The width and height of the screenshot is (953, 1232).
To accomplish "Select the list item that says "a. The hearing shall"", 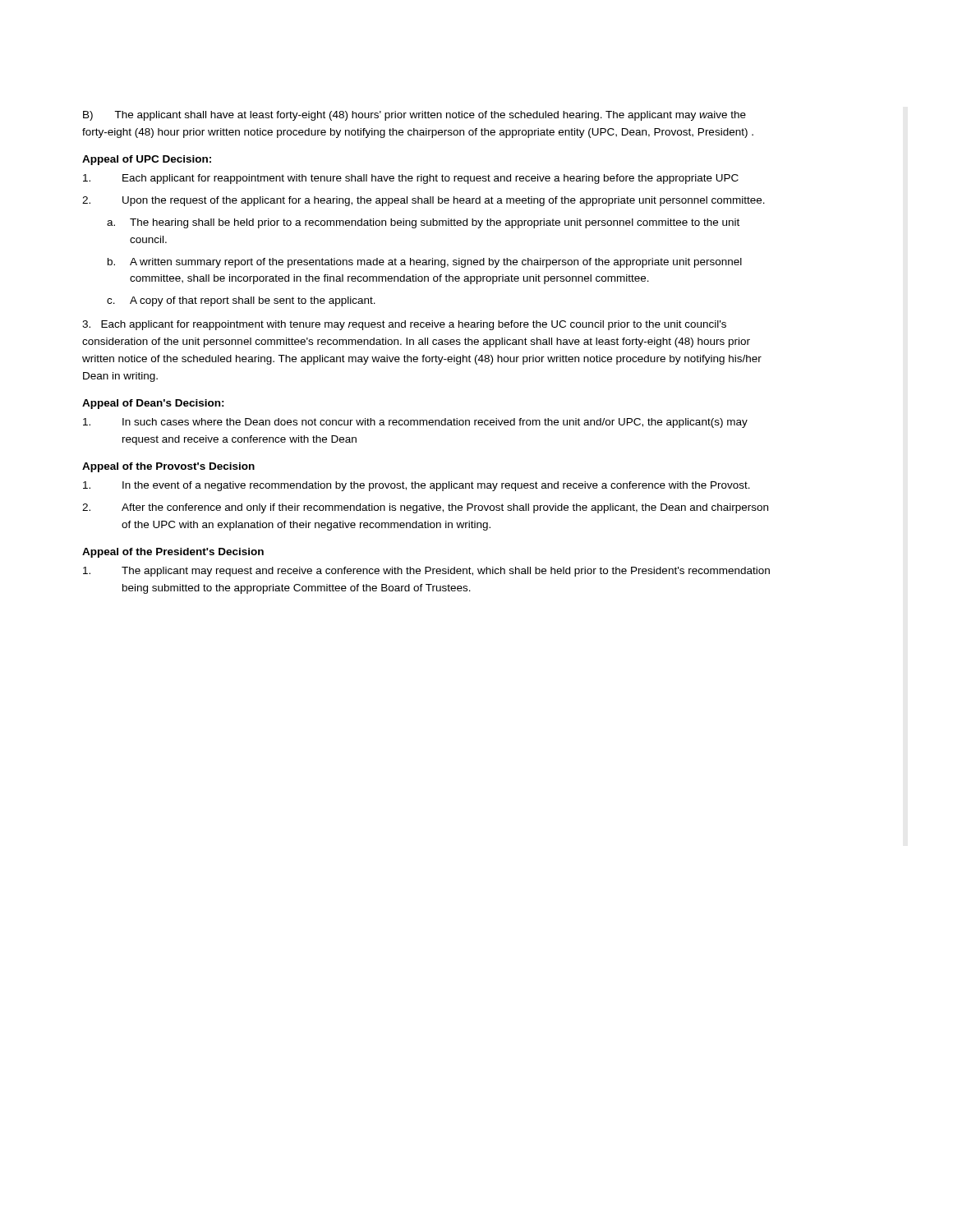I will pos(440,231).
